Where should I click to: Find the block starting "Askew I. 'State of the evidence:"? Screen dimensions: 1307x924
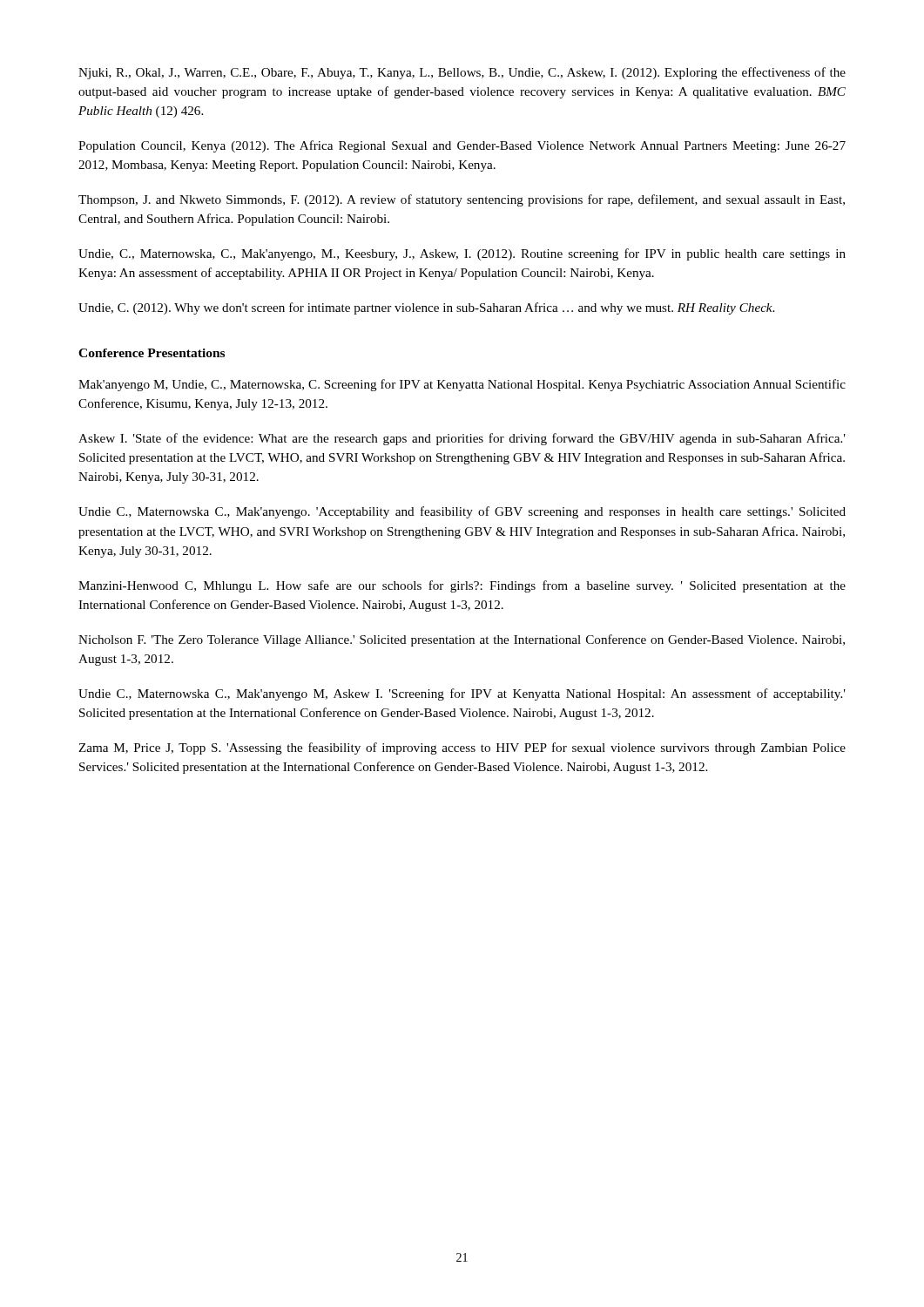(462, 457)
